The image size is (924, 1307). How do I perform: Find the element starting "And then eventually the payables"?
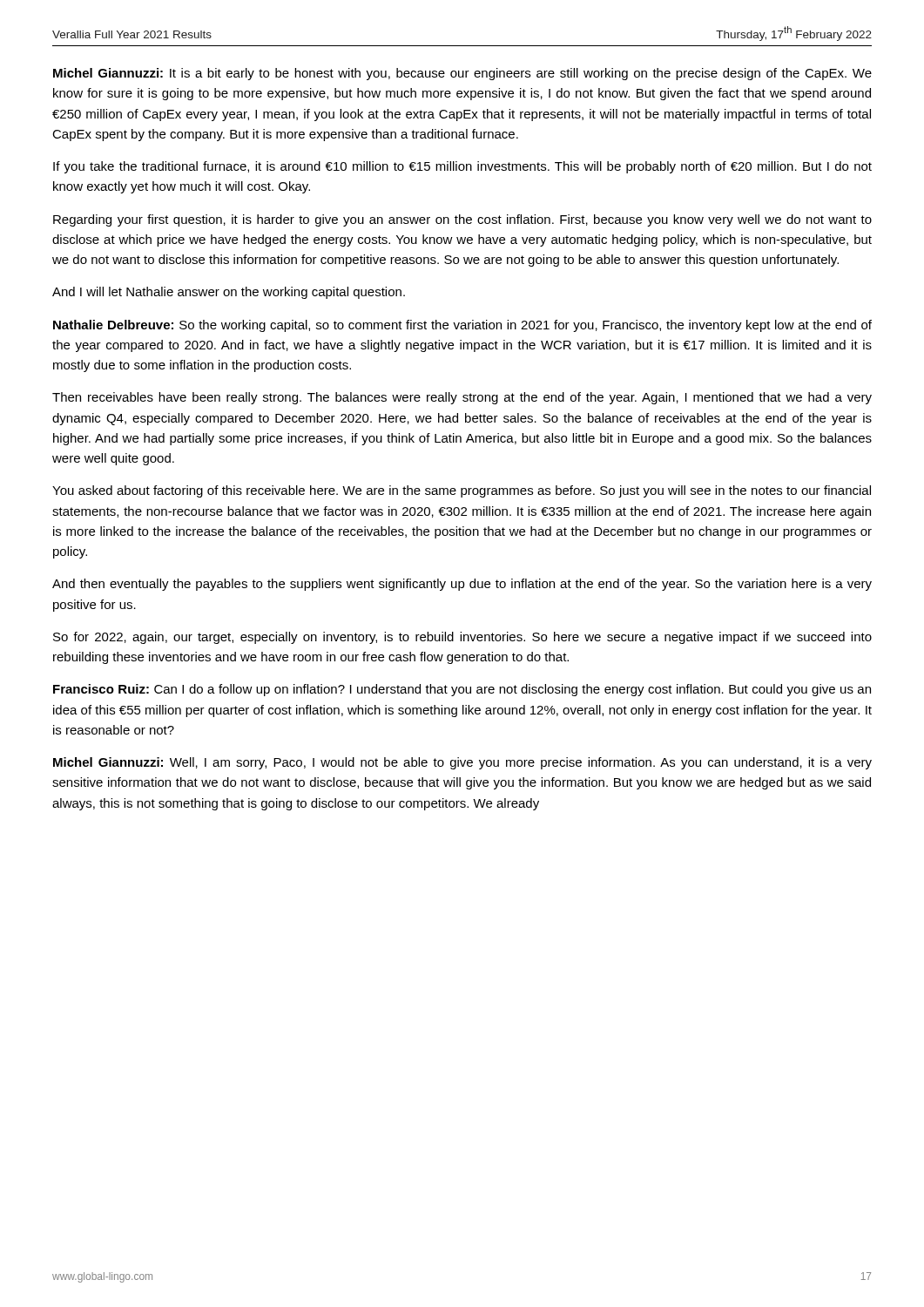(462, 594)
